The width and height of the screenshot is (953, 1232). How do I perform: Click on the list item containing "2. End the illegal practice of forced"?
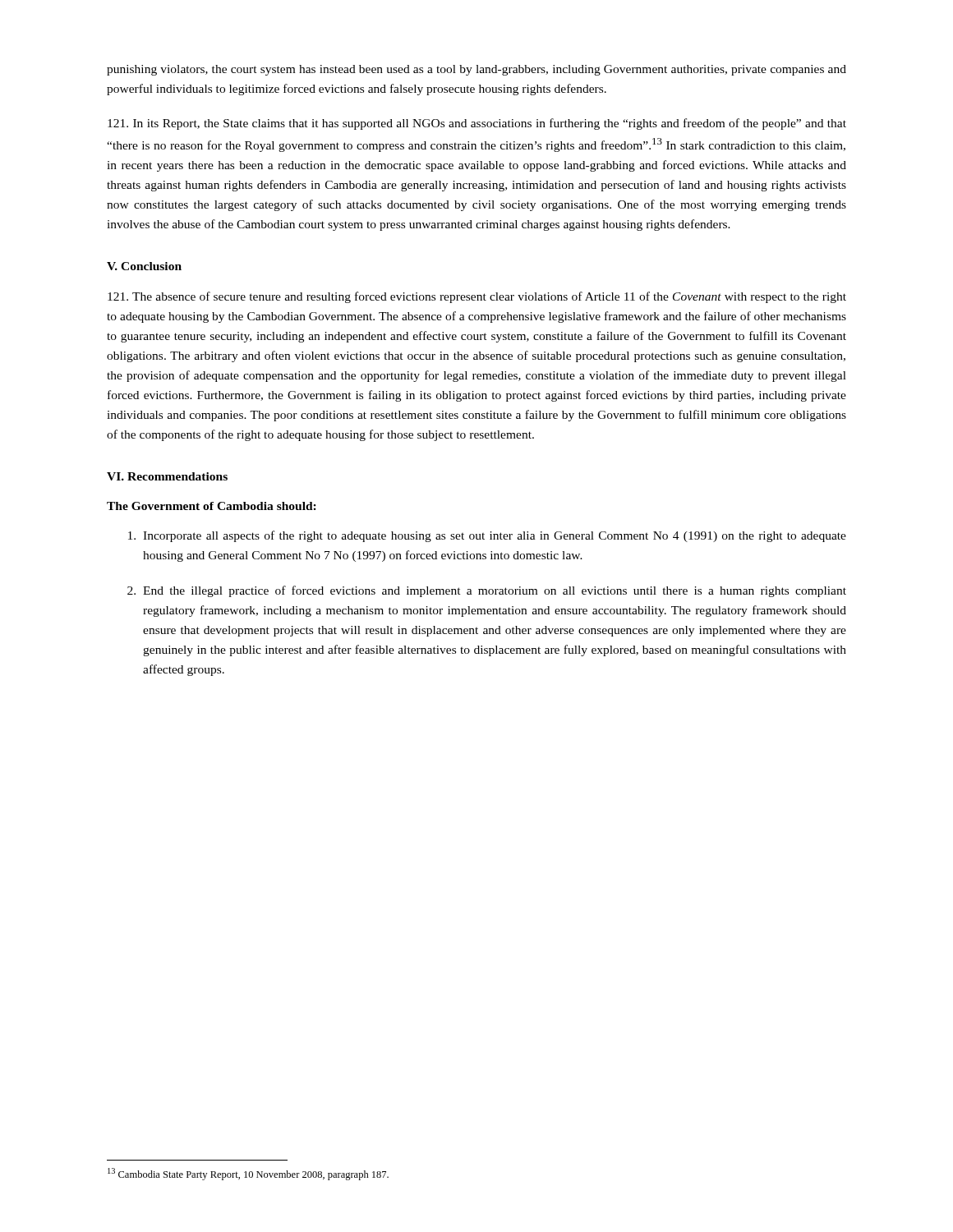click(476, 630)
